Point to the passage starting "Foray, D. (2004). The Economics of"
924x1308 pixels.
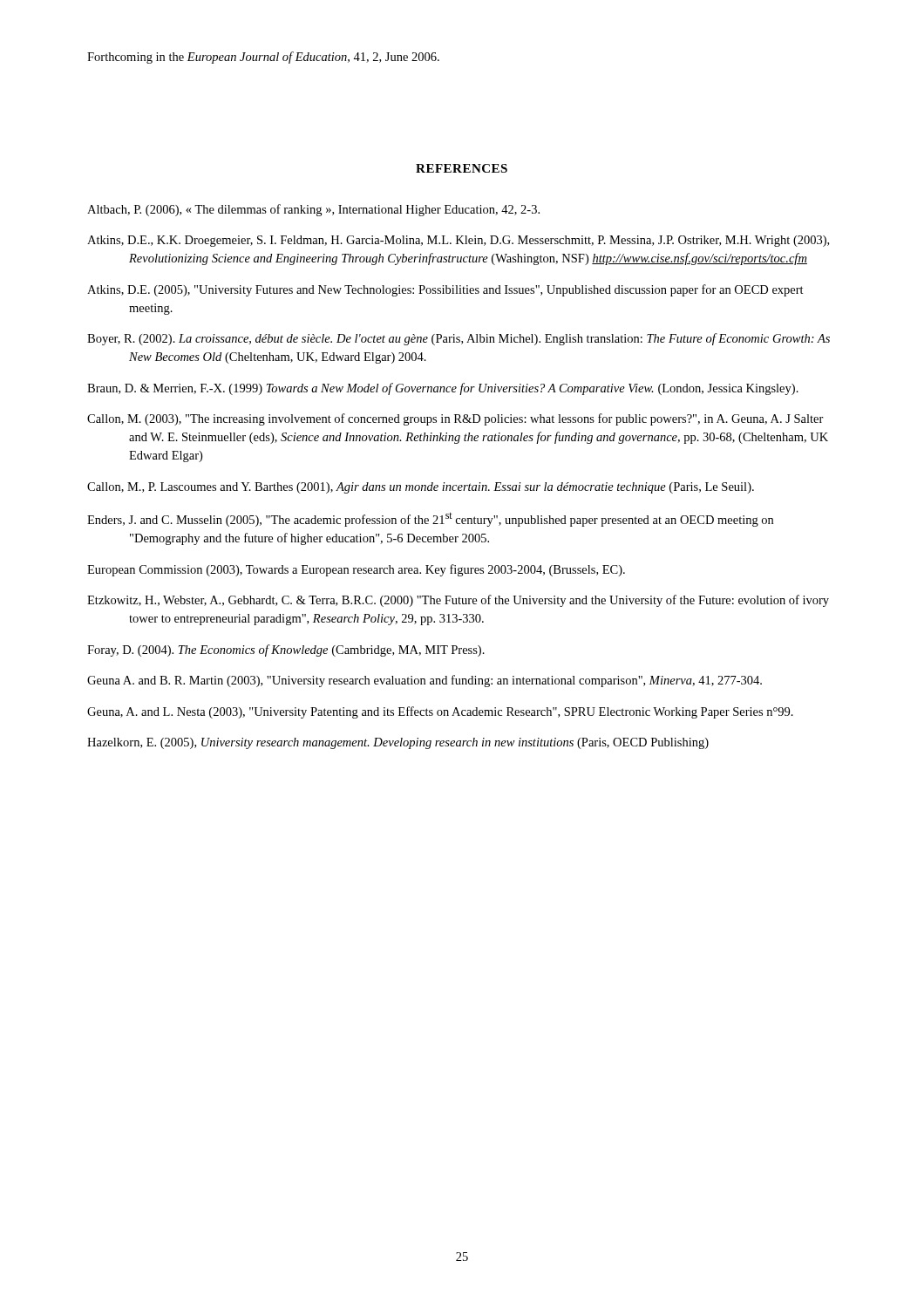(x=462, y=650)
